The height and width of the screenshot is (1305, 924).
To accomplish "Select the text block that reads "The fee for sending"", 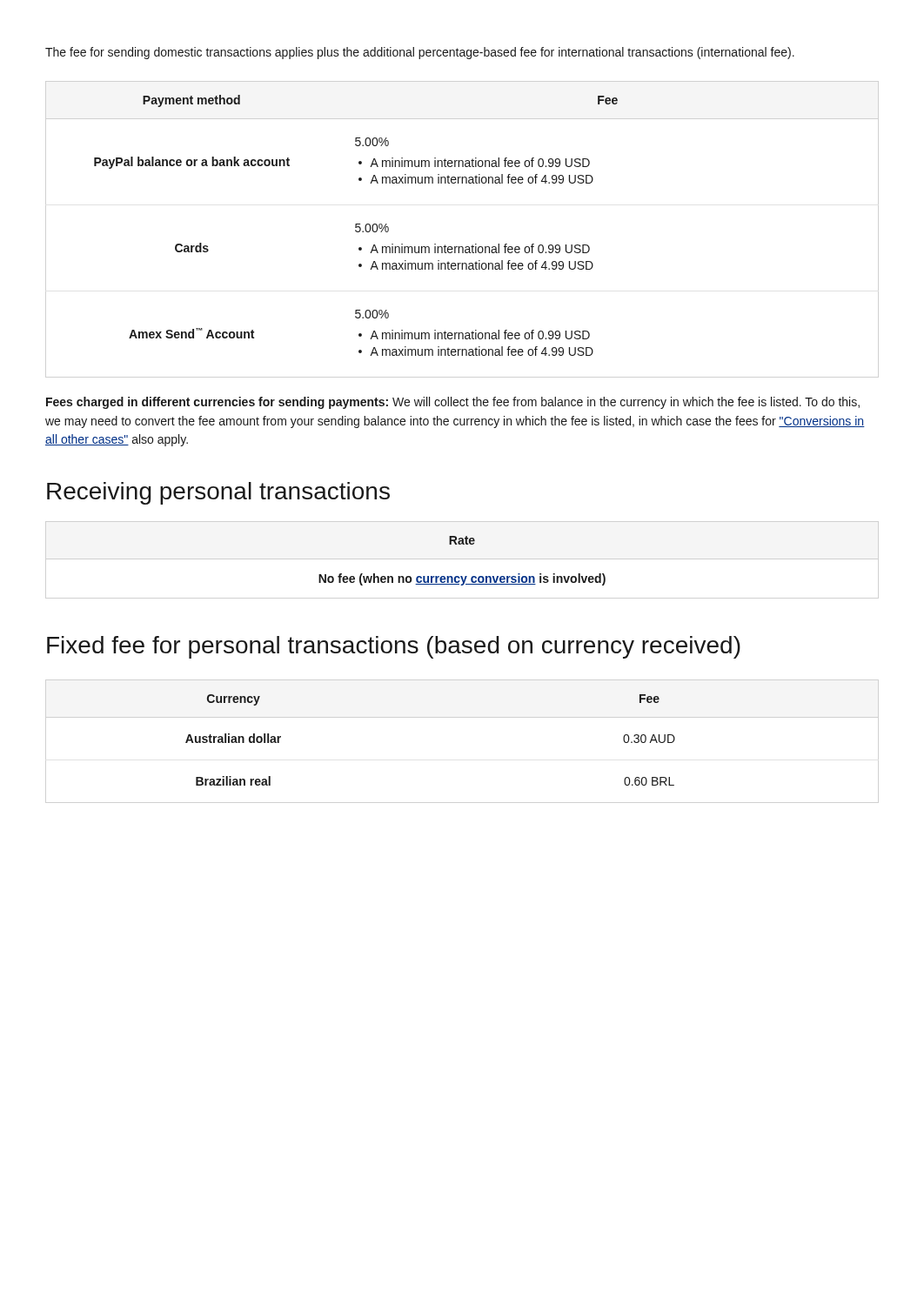I will click(x=462, y=53).
